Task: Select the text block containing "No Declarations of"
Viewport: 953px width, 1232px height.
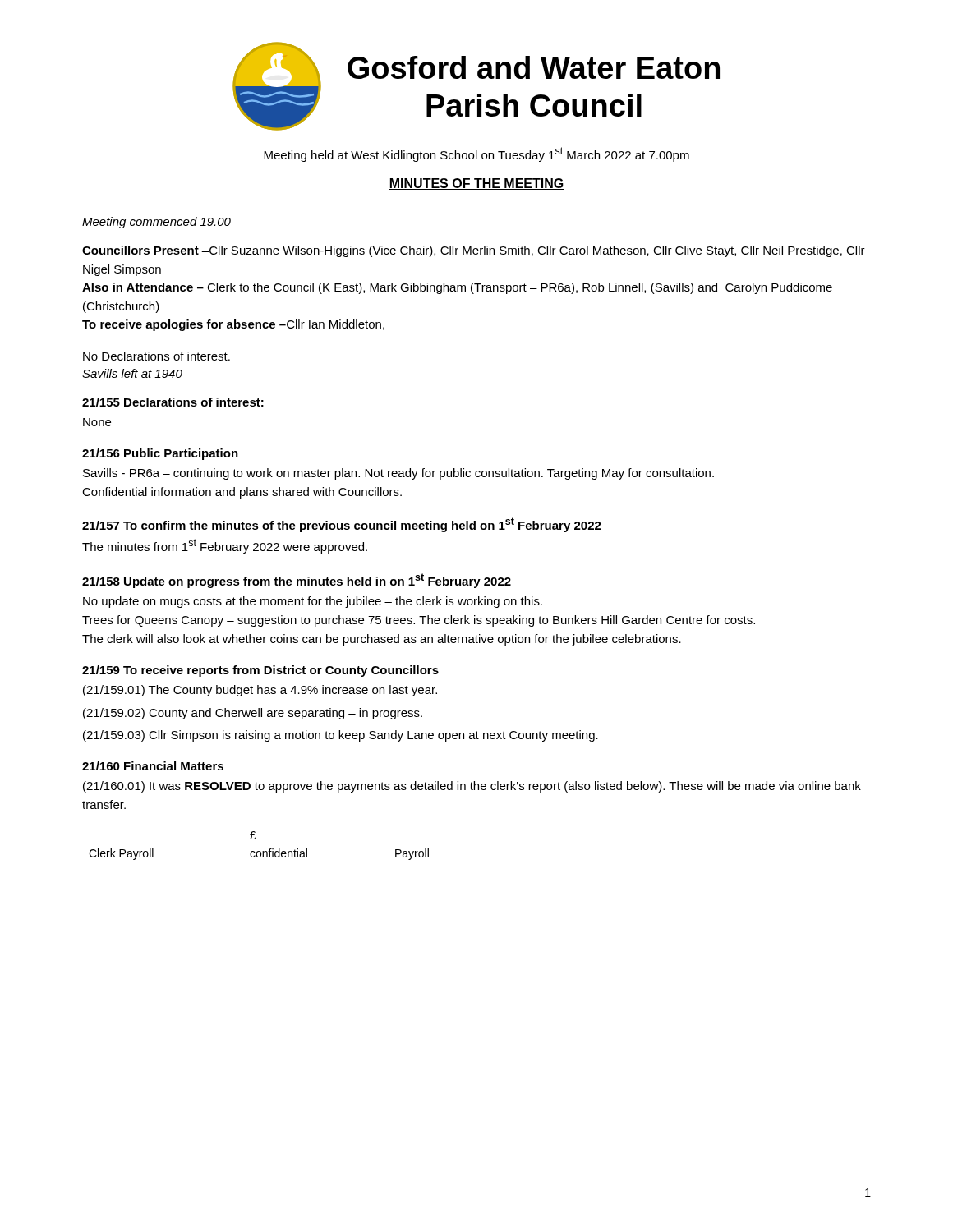Action: tap(156, 356)
